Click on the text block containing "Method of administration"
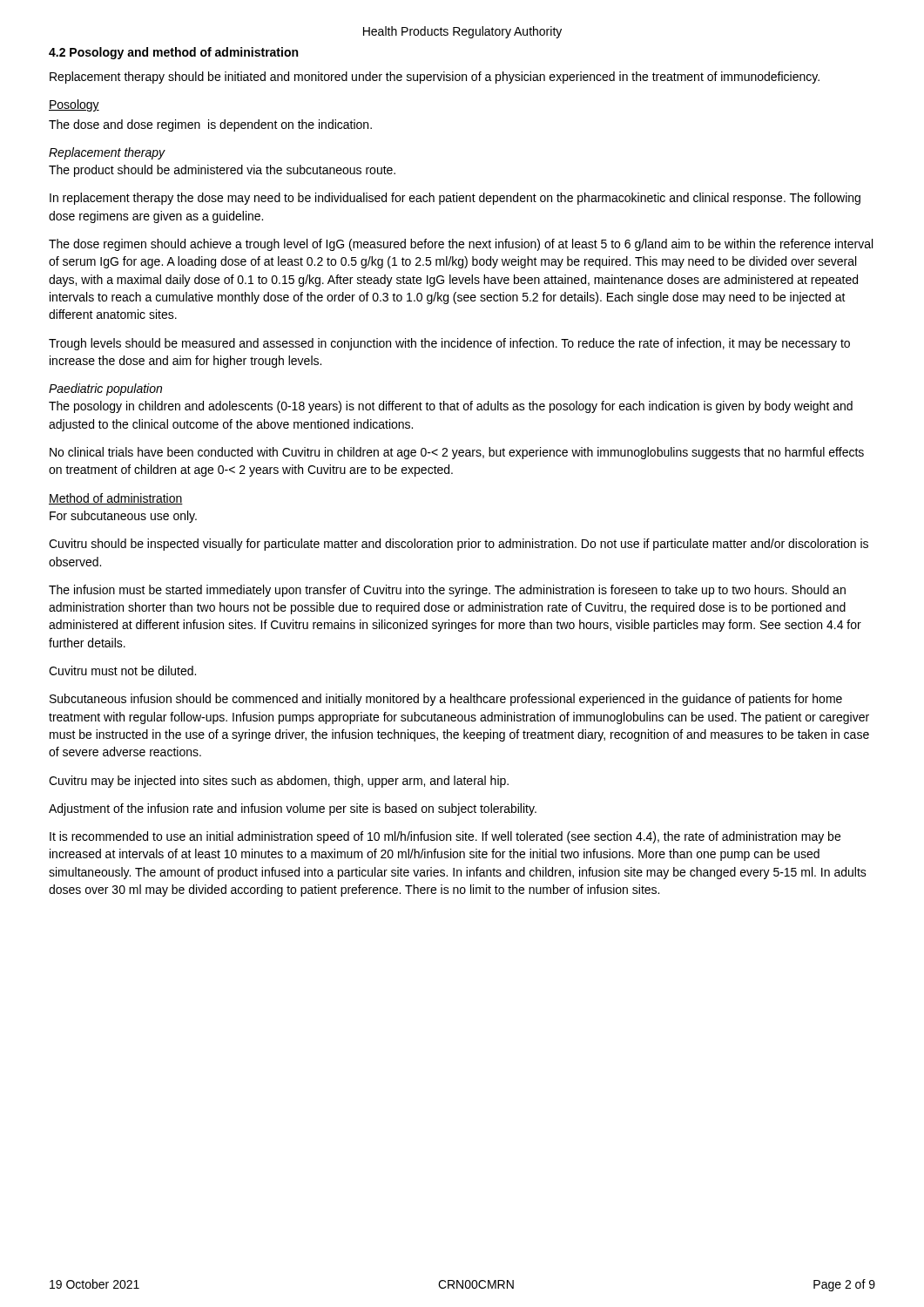Viewport: 924px width, 1307px height. [x=123, y=507]
